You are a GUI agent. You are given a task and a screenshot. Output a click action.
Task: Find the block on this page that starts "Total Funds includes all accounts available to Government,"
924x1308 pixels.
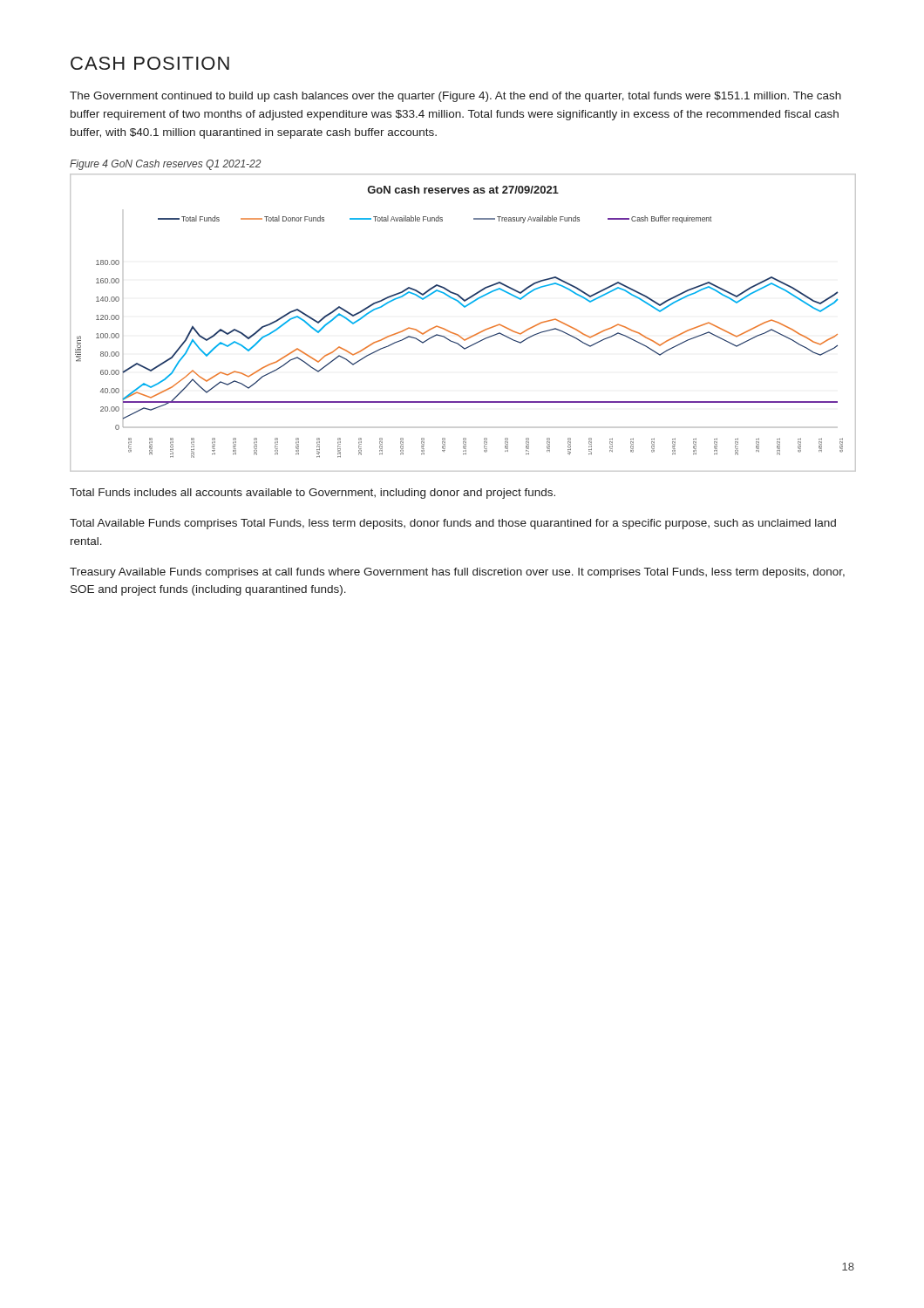tap(313, 492)
